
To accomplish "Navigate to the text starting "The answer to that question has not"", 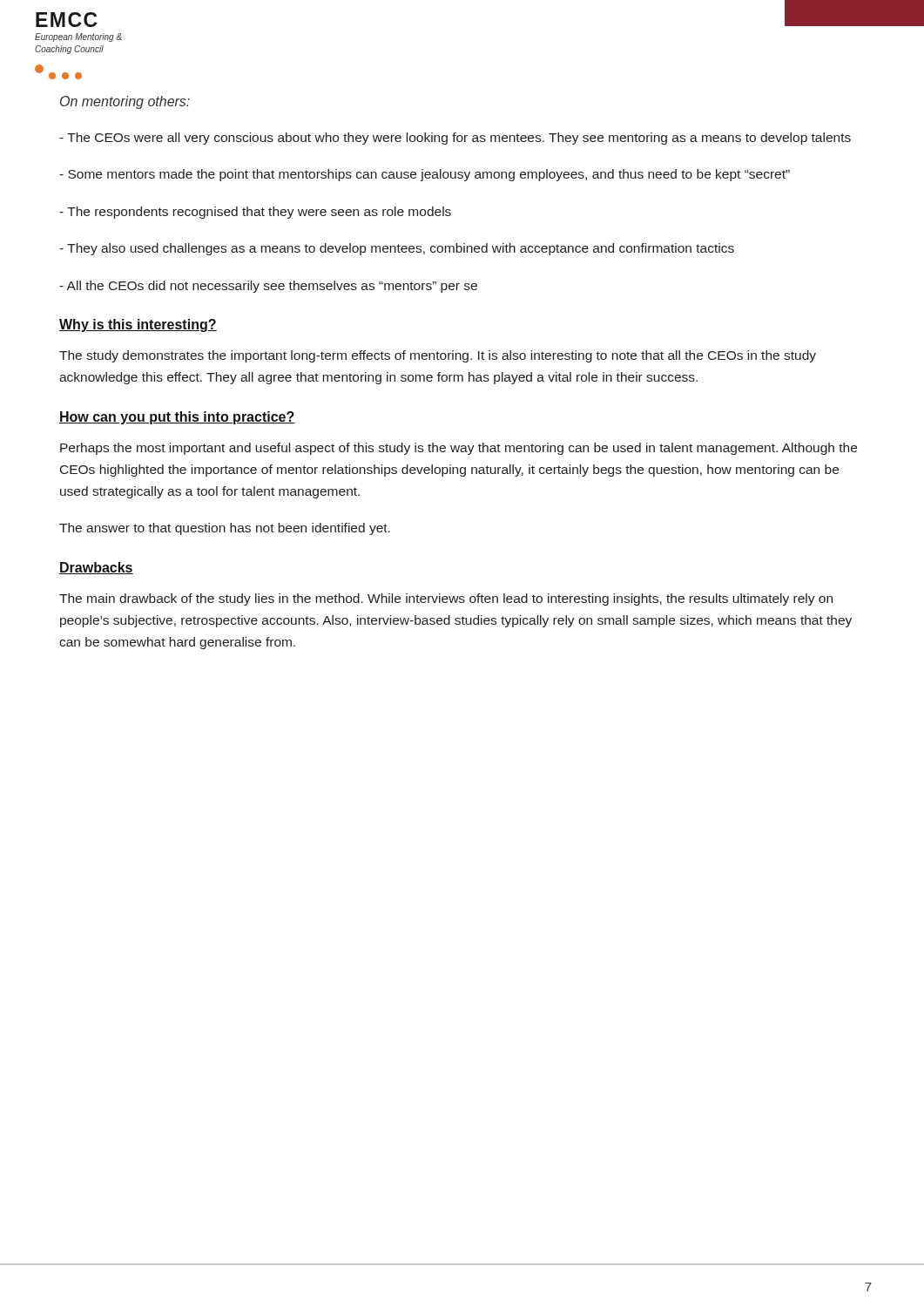I will pos(225,528).
